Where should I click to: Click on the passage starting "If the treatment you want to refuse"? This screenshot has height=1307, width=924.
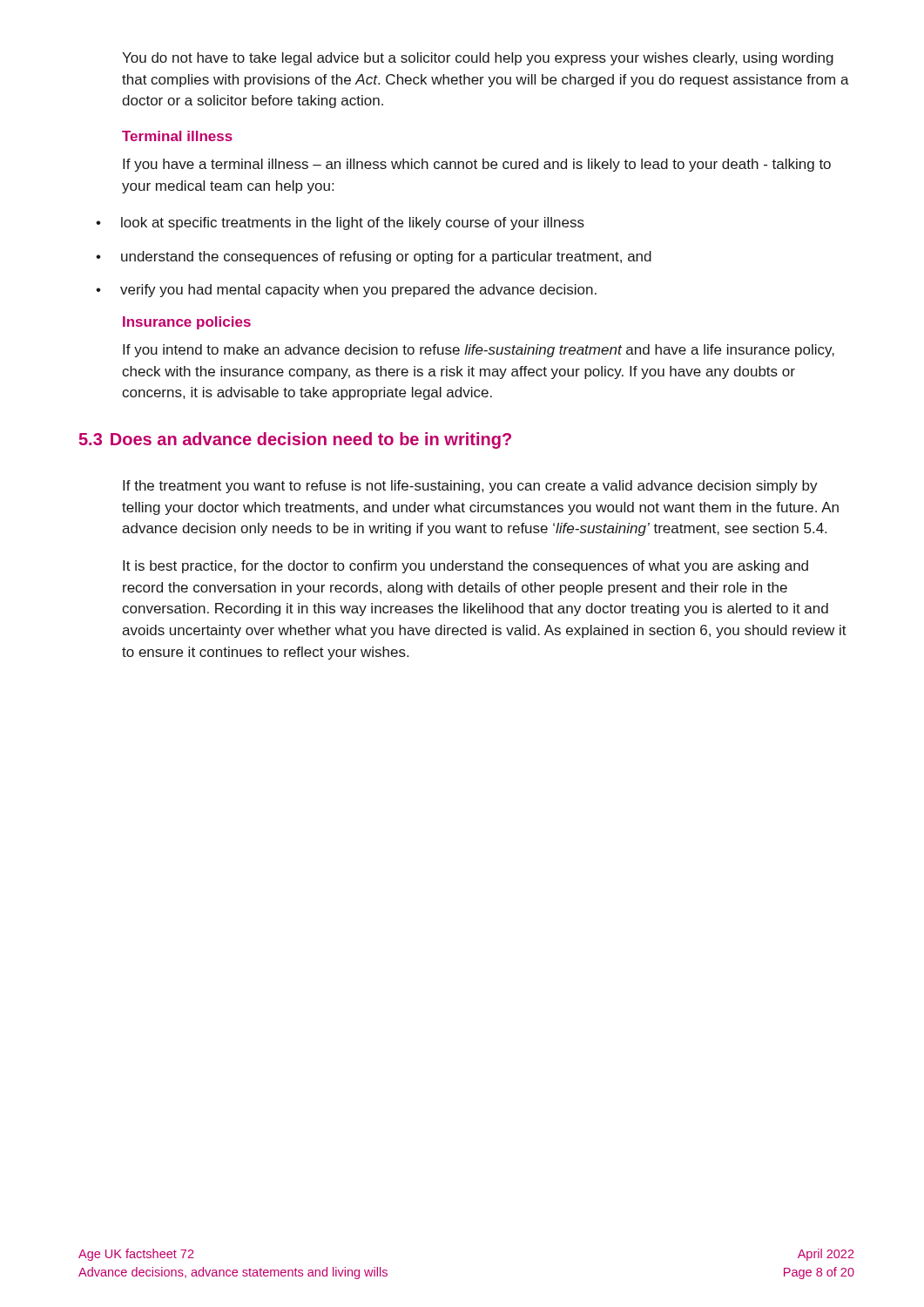(x=481, y=507)
